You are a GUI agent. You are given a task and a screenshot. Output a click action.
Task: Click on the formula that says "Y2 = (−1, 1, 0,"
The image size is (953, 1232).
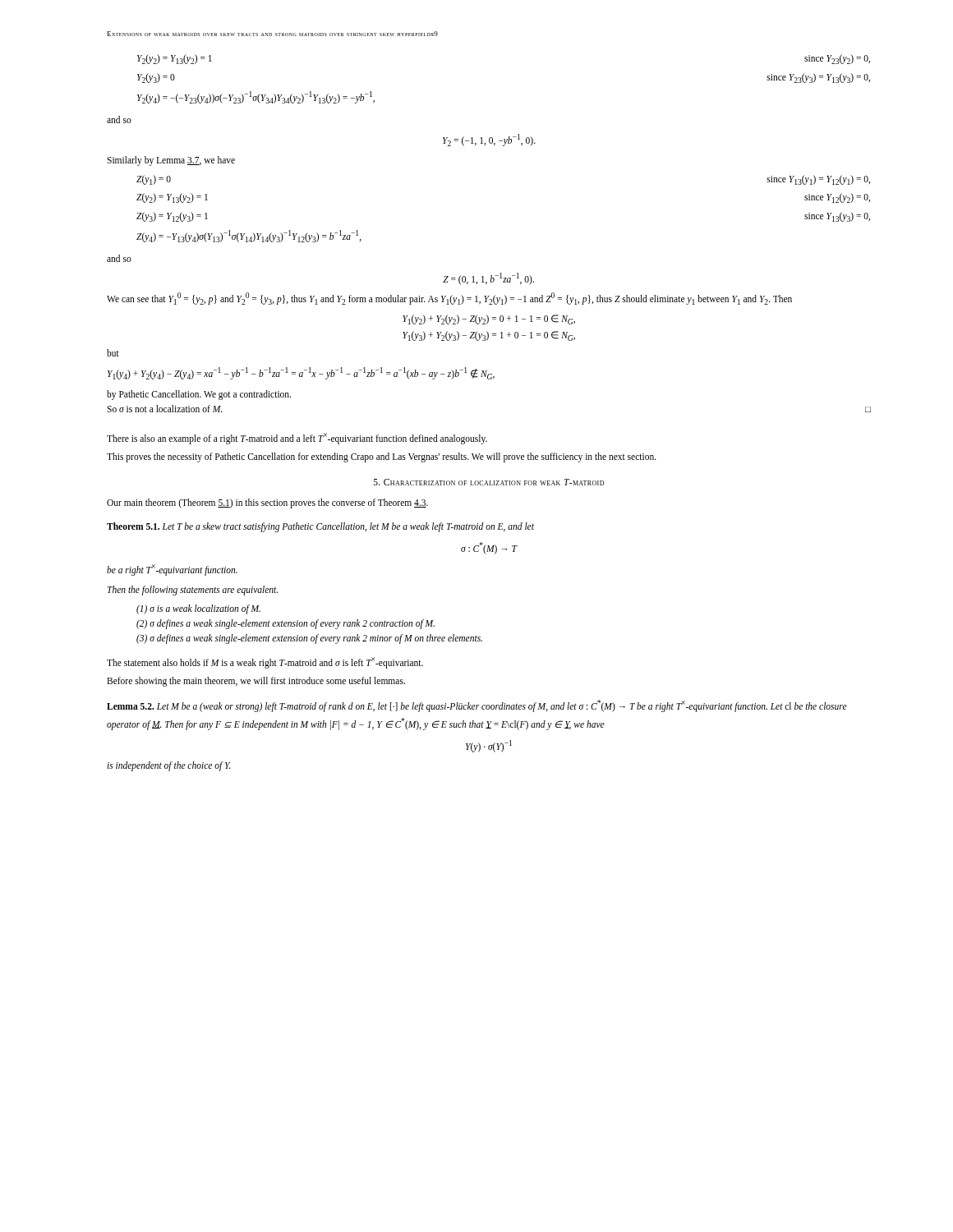point(489,140)
